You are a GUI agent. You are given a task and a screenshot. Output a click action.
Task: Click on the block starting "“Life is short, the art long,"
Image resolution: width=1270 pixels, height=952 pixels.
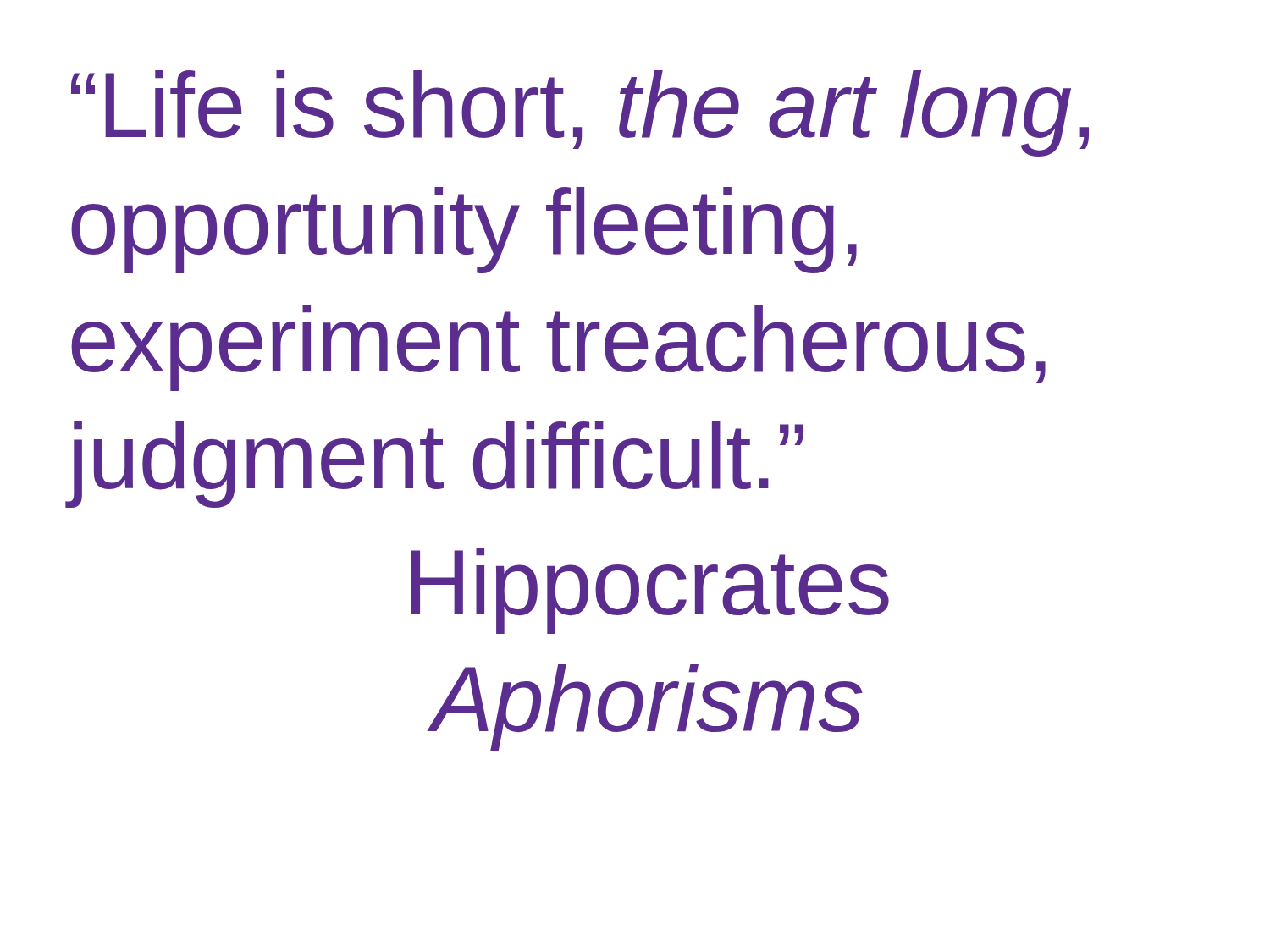click(x=648, y=406)
